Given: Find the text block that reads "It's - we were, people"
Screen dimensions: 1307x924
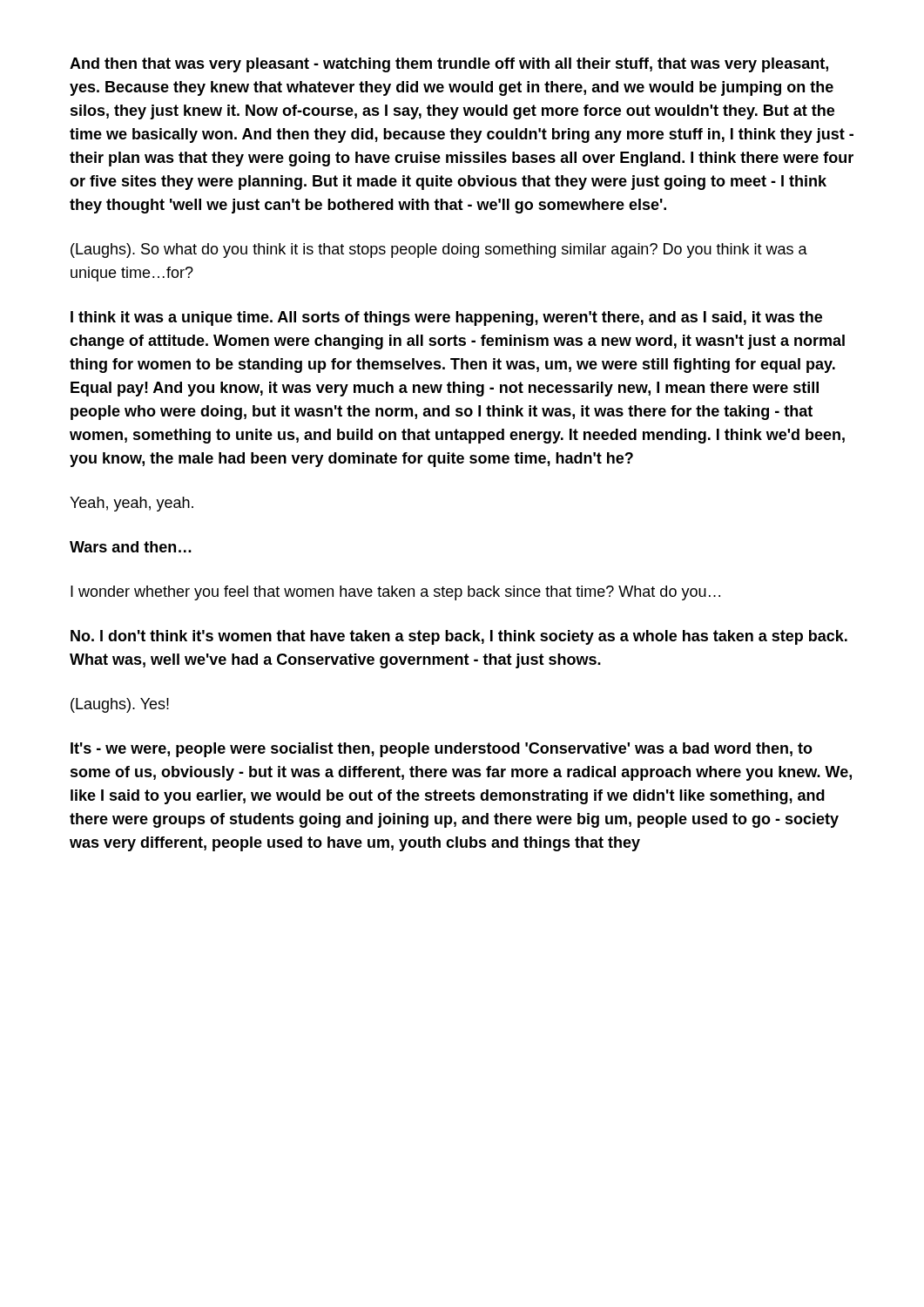Looking at the screenshot, I should coord(461,796).
